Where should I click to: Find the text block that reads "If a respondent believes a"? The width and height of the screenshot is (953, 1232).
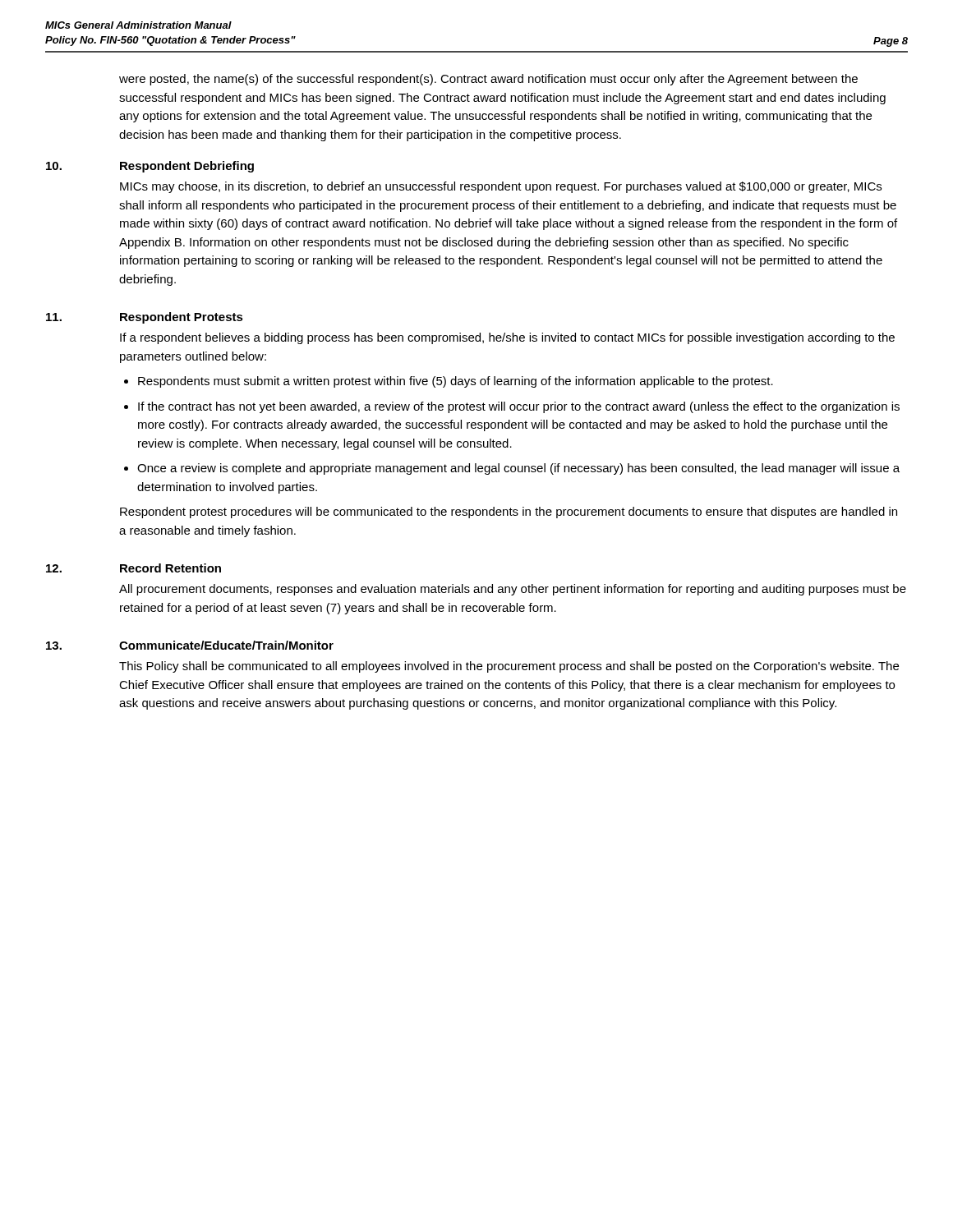pos(513,347)
